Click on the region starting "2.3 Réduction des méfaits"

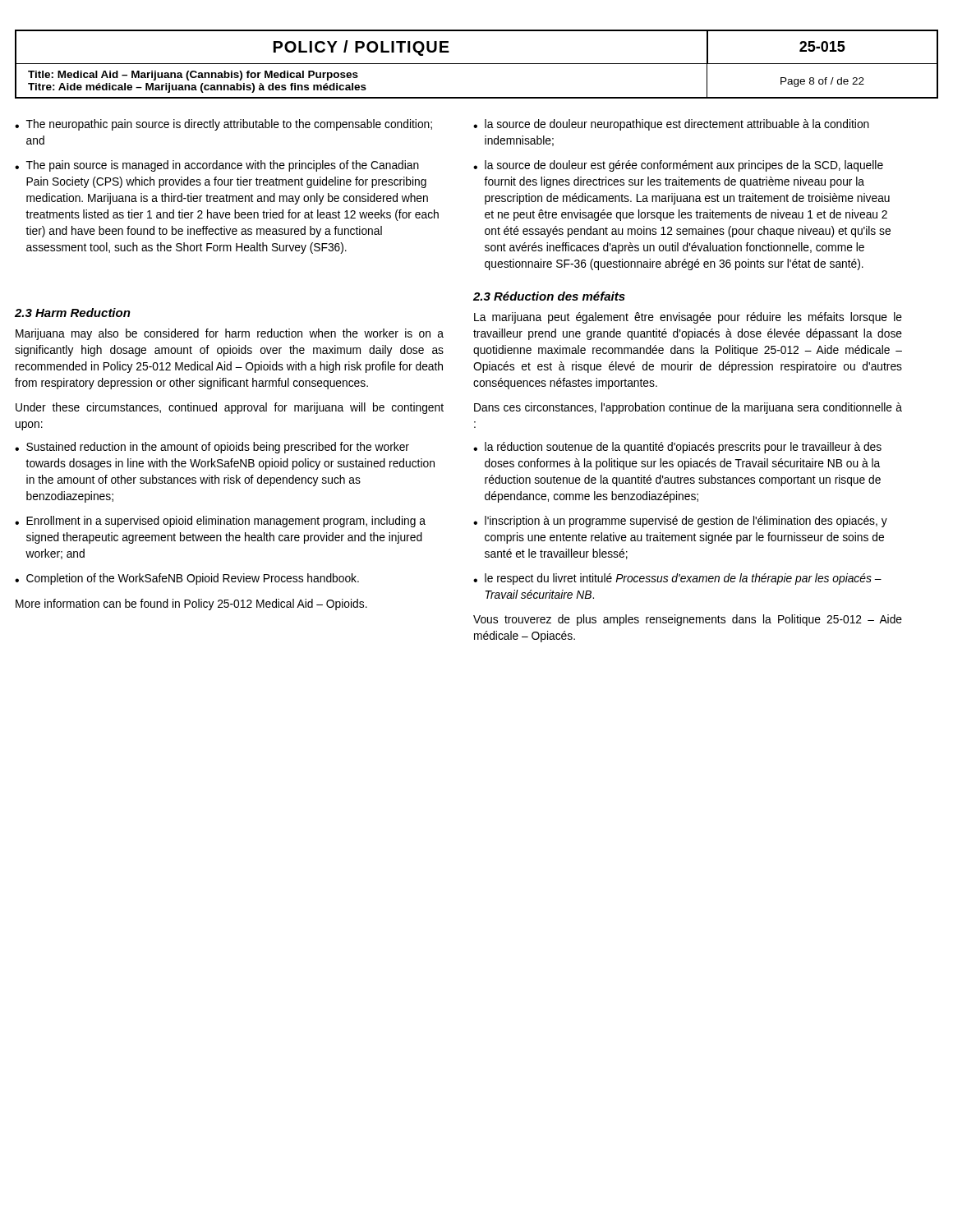549,296
